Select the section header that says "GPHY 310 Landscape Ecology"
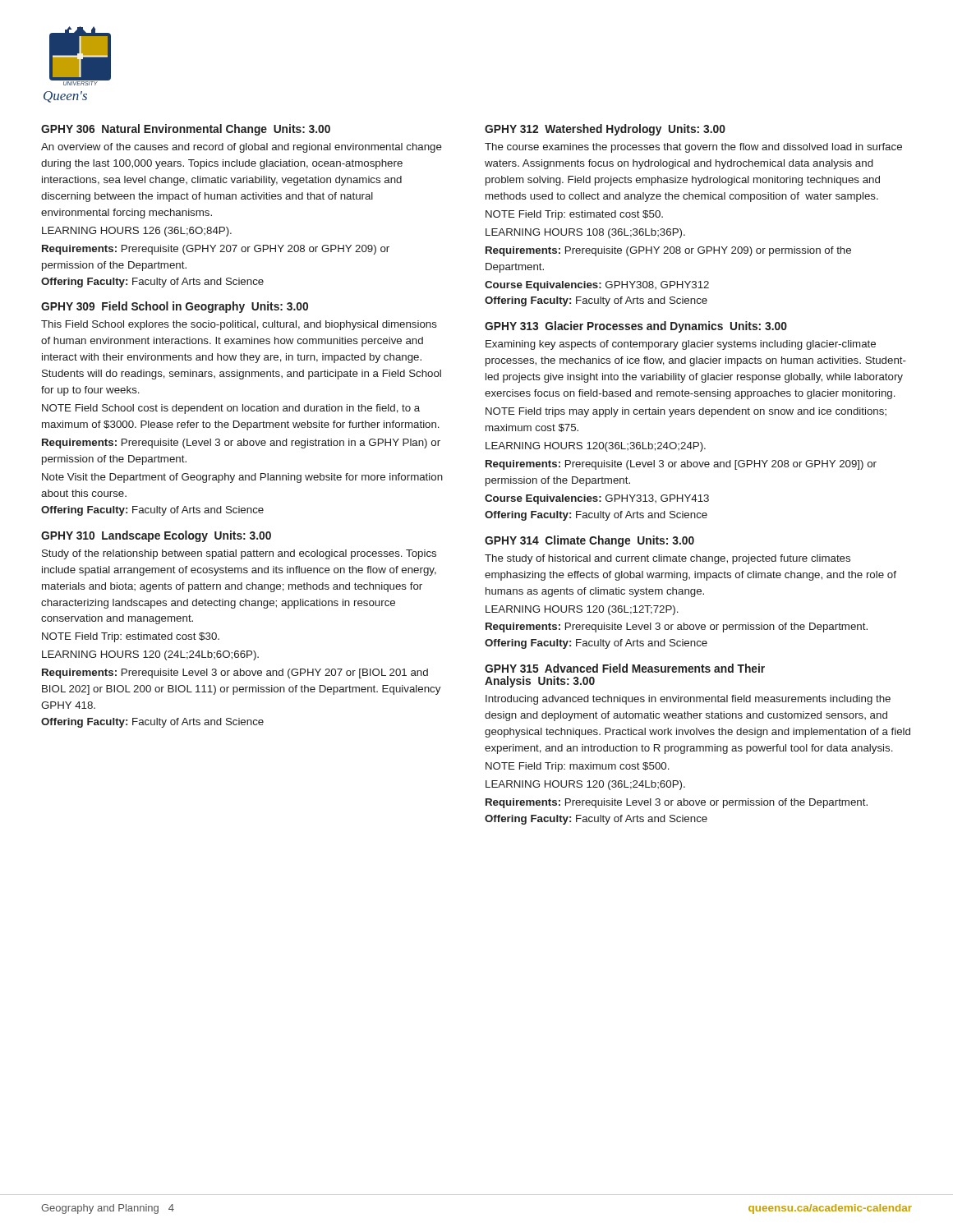Image resolution: width=953 pixels, height=1232 pixels. click(x=156, y=536)
